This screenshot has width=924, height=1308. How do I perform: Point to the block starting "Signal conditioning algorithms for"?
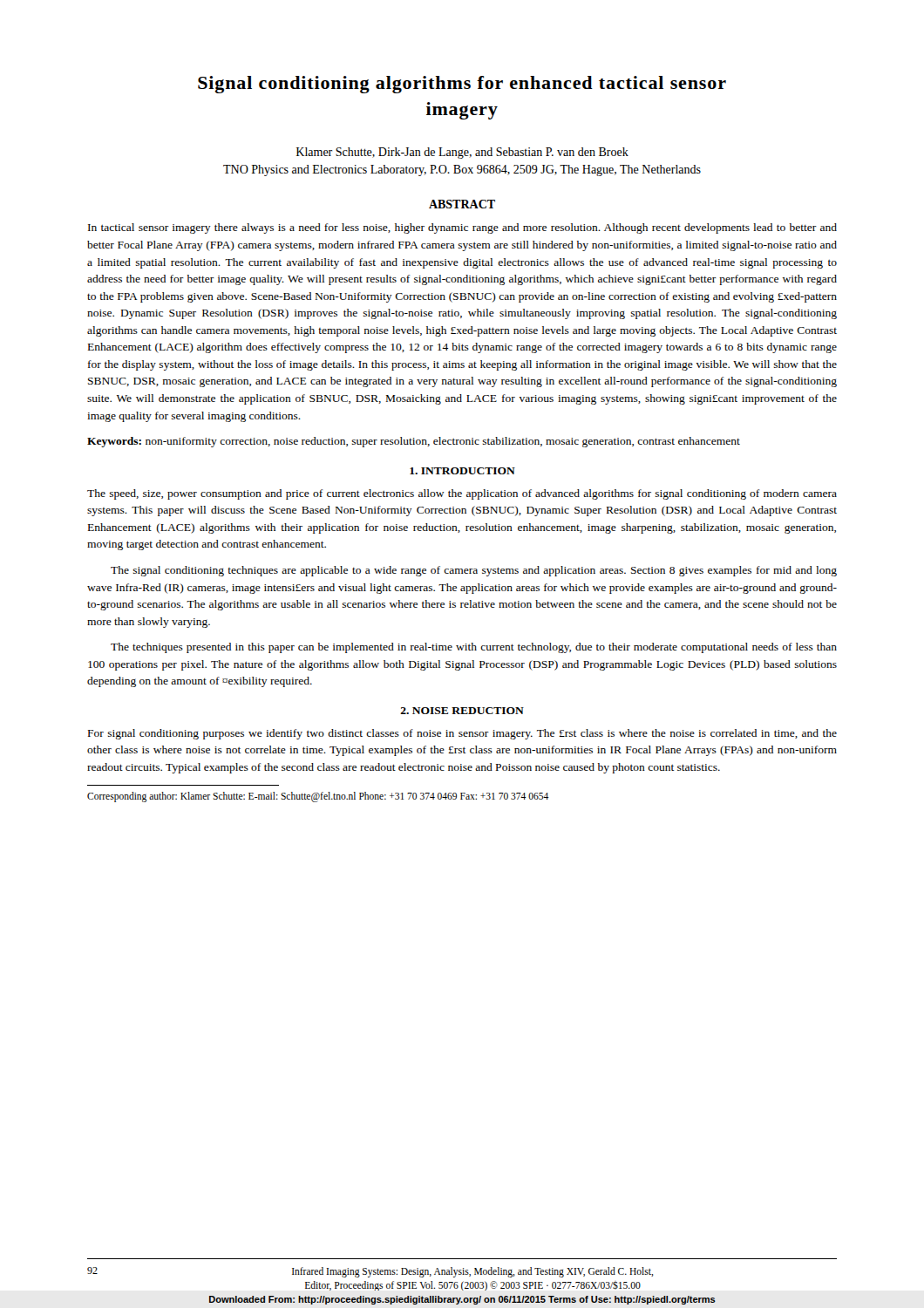coord(462,95)
